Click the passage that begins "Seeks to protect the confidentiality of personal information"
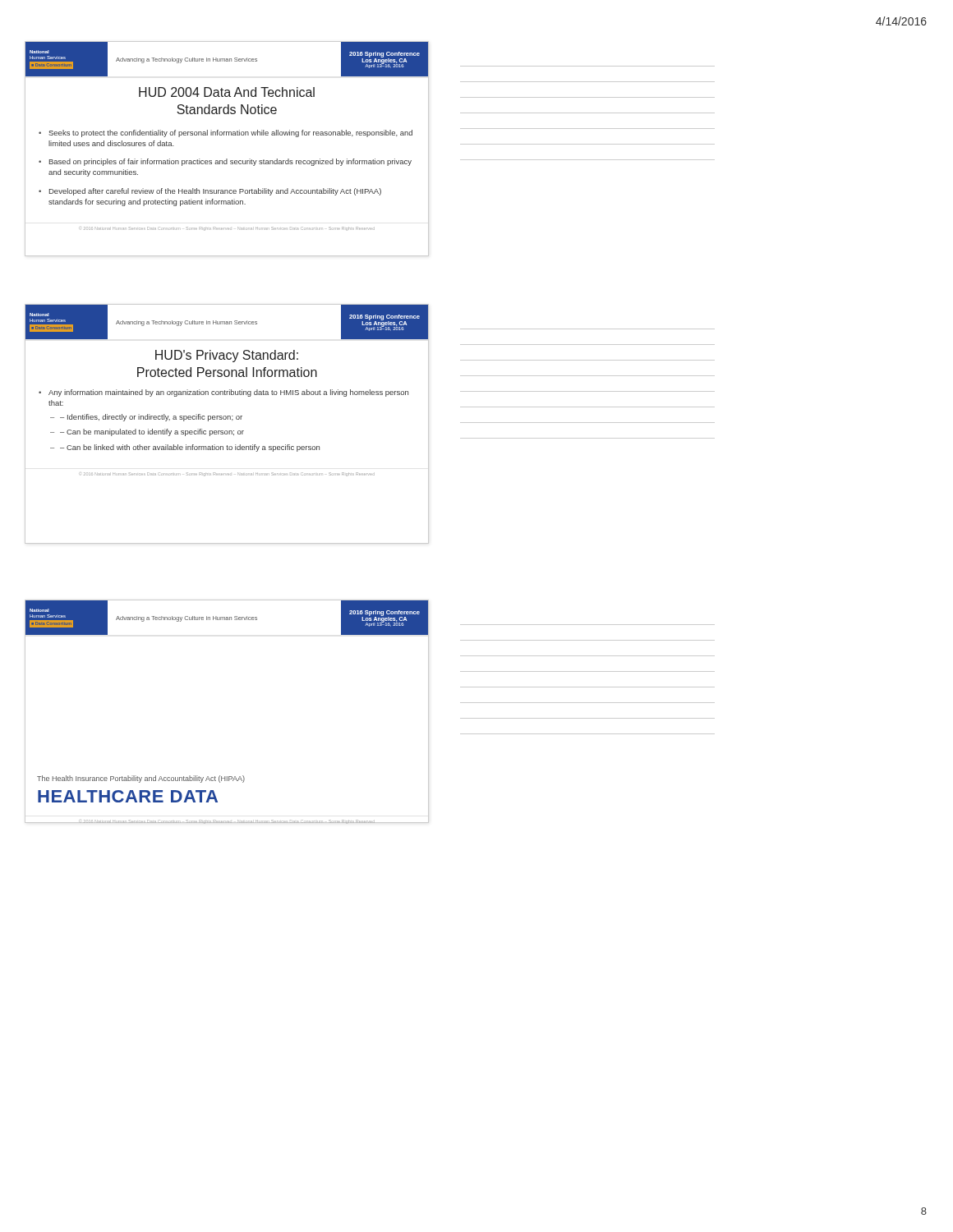Viewport: 953px width, 1232px height. 231,138
